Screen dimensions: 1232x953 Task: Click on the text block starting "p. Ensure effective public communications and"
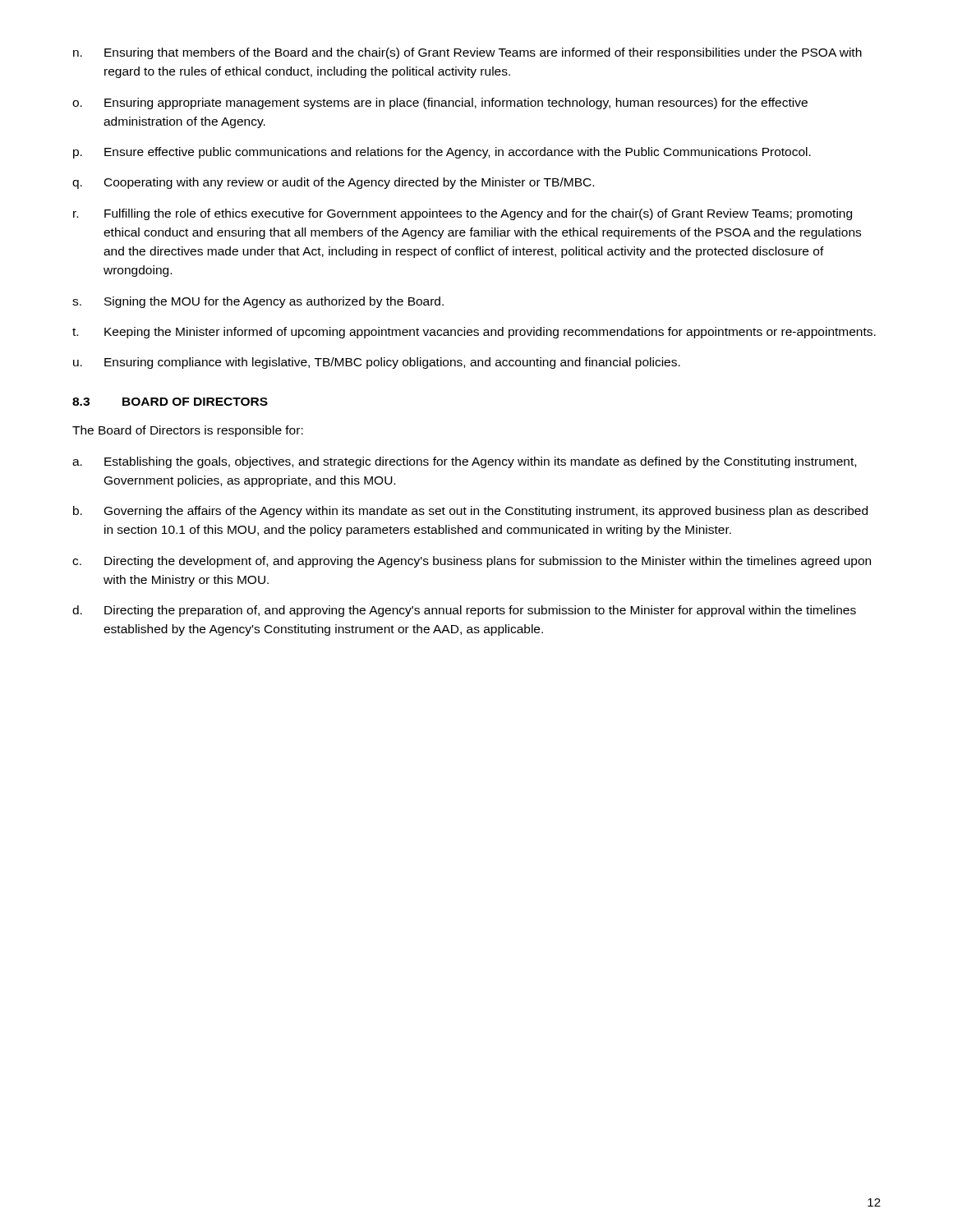point(476,152)
